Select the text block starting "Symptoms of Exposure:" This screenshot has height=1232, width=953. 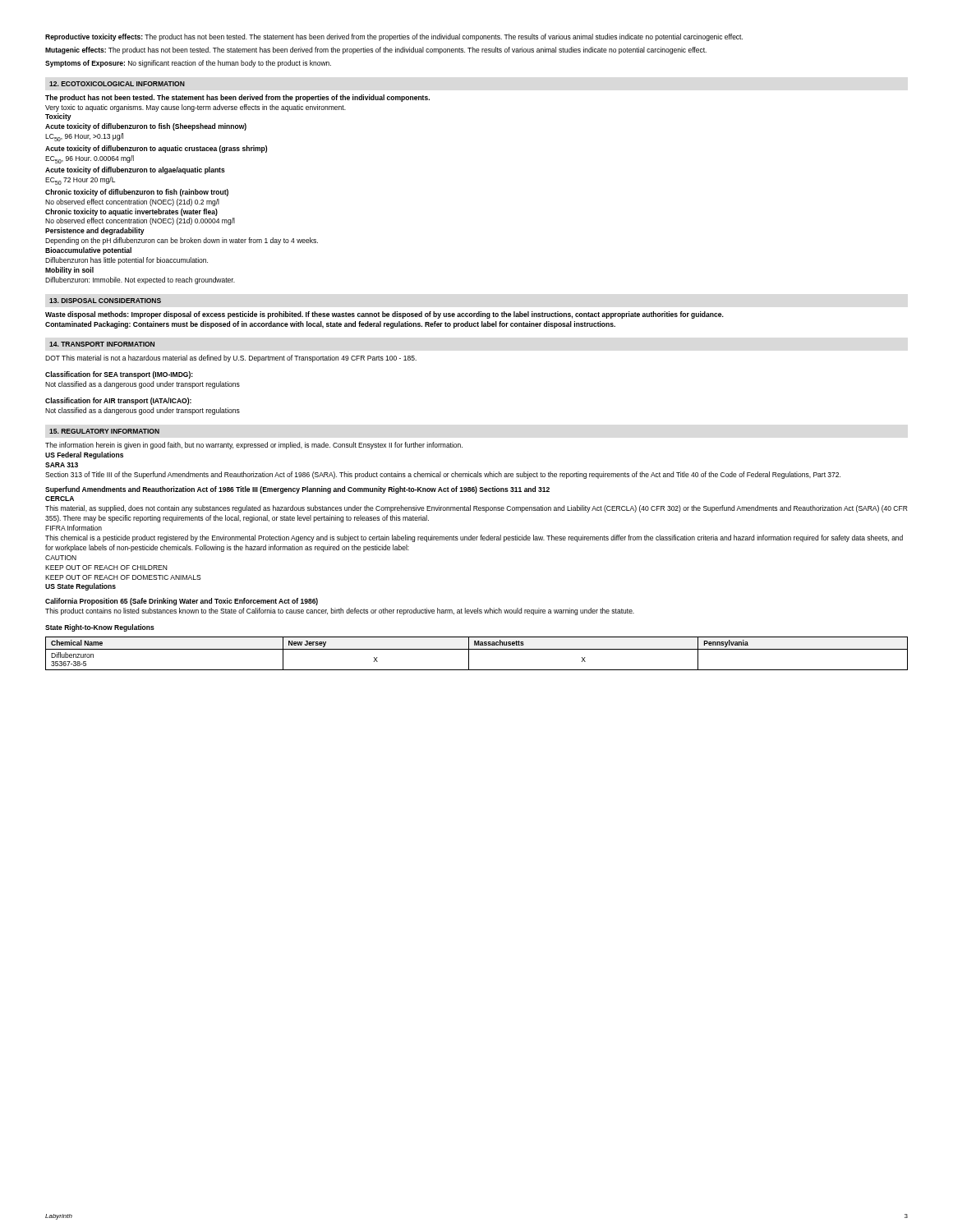188,63
